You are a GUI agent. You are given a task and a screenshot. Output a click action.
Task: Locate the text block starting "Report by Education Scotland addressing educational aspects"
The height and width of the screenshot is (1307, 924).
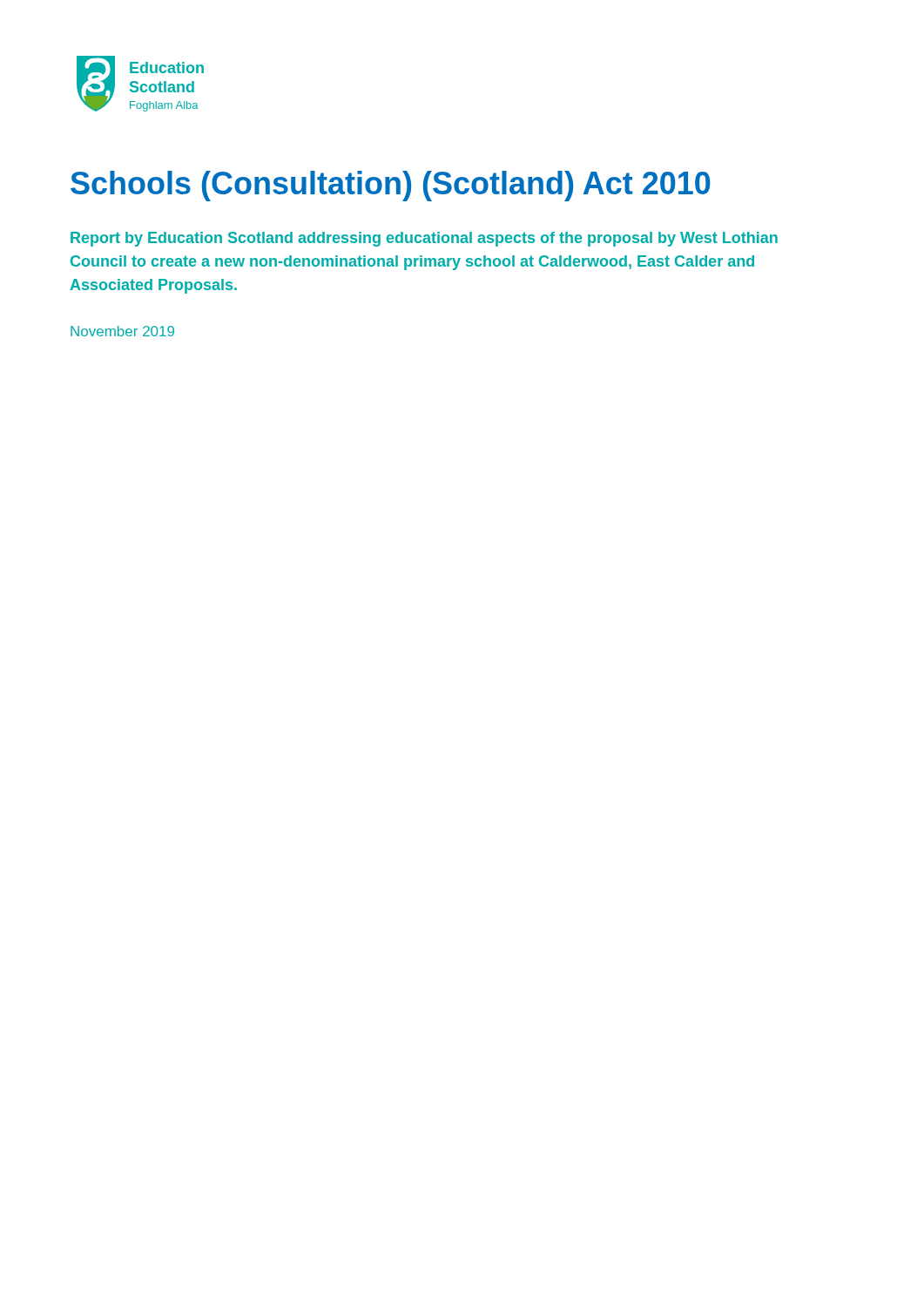pyautogui.click(x=427, y=262)
